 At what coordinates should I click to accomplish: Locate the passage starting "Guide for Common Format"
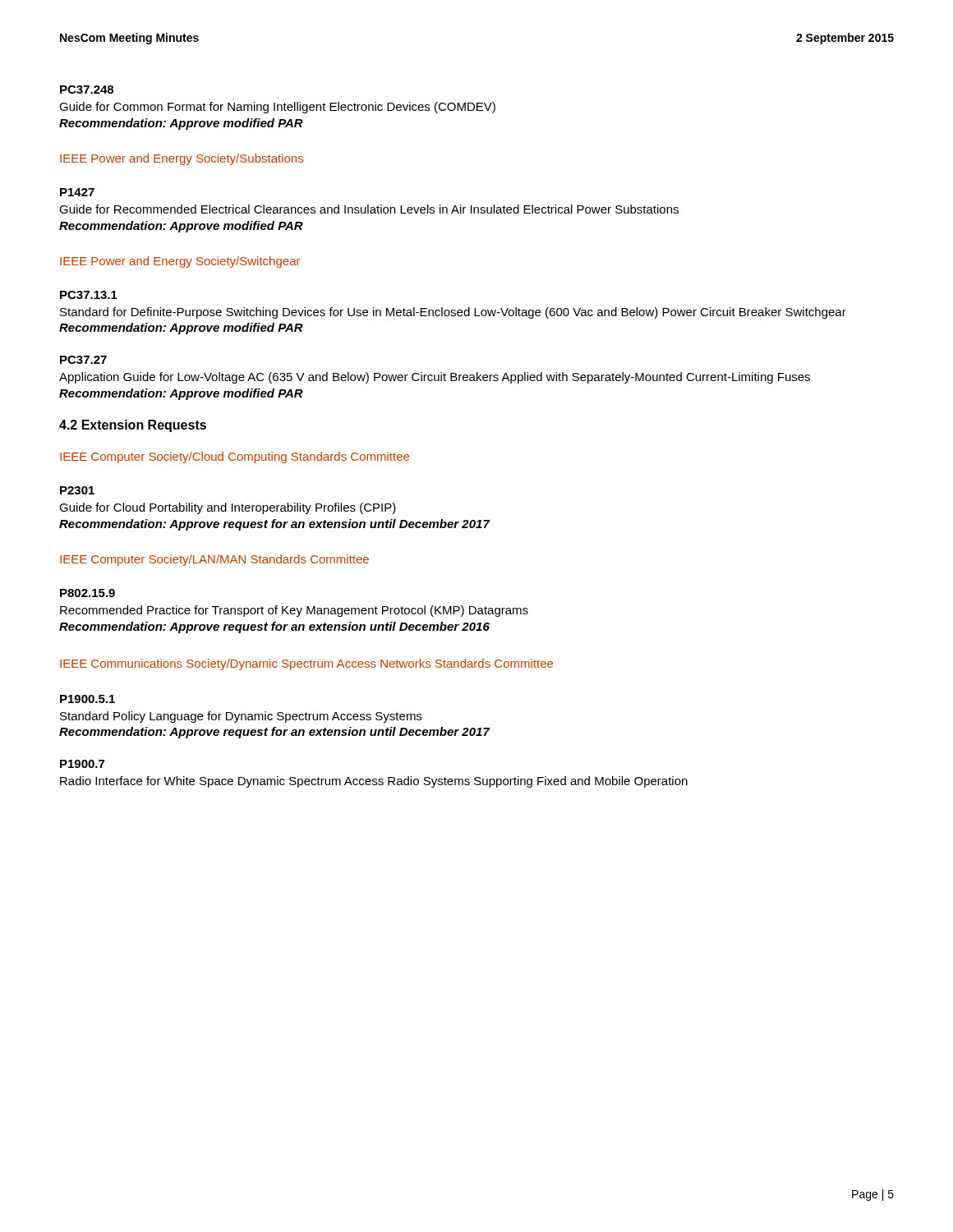tap(476, 114)
